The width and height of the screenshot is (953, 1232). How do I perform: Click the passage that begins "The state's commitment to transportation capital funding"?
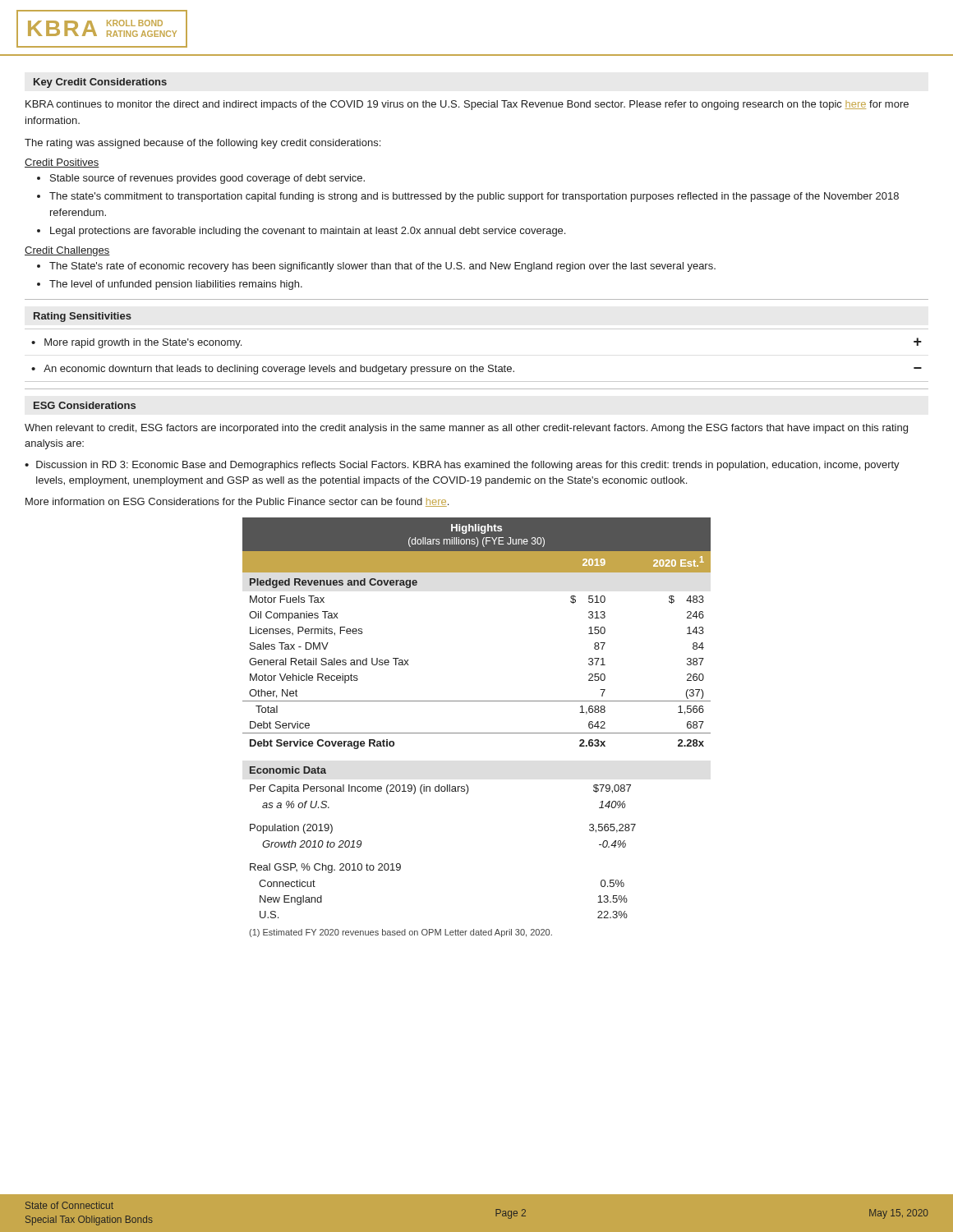(x=474, y=204)
